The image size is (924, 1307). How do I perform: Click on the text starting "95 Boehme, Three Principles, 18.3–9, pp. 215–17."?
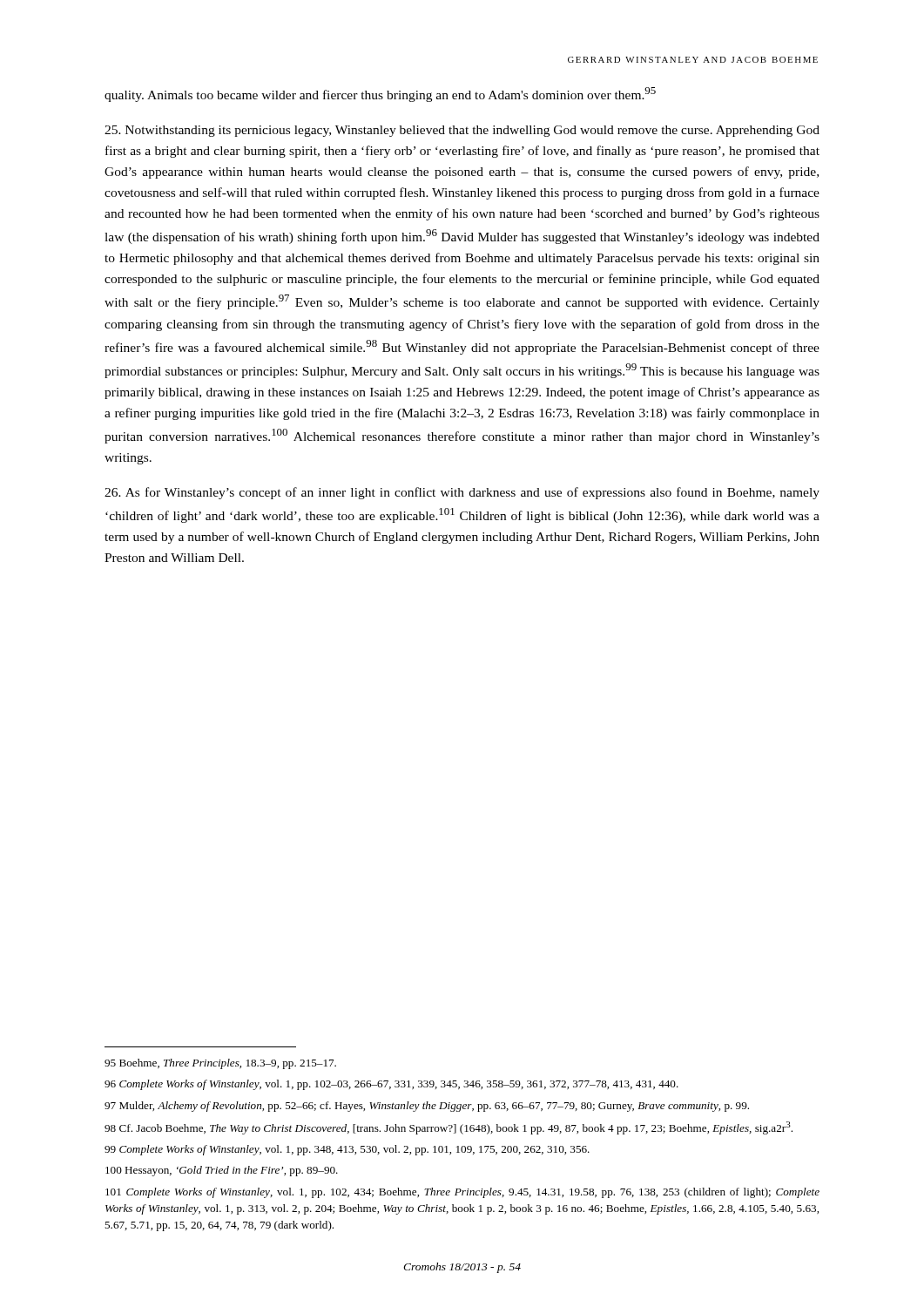tap(221, 1063)
